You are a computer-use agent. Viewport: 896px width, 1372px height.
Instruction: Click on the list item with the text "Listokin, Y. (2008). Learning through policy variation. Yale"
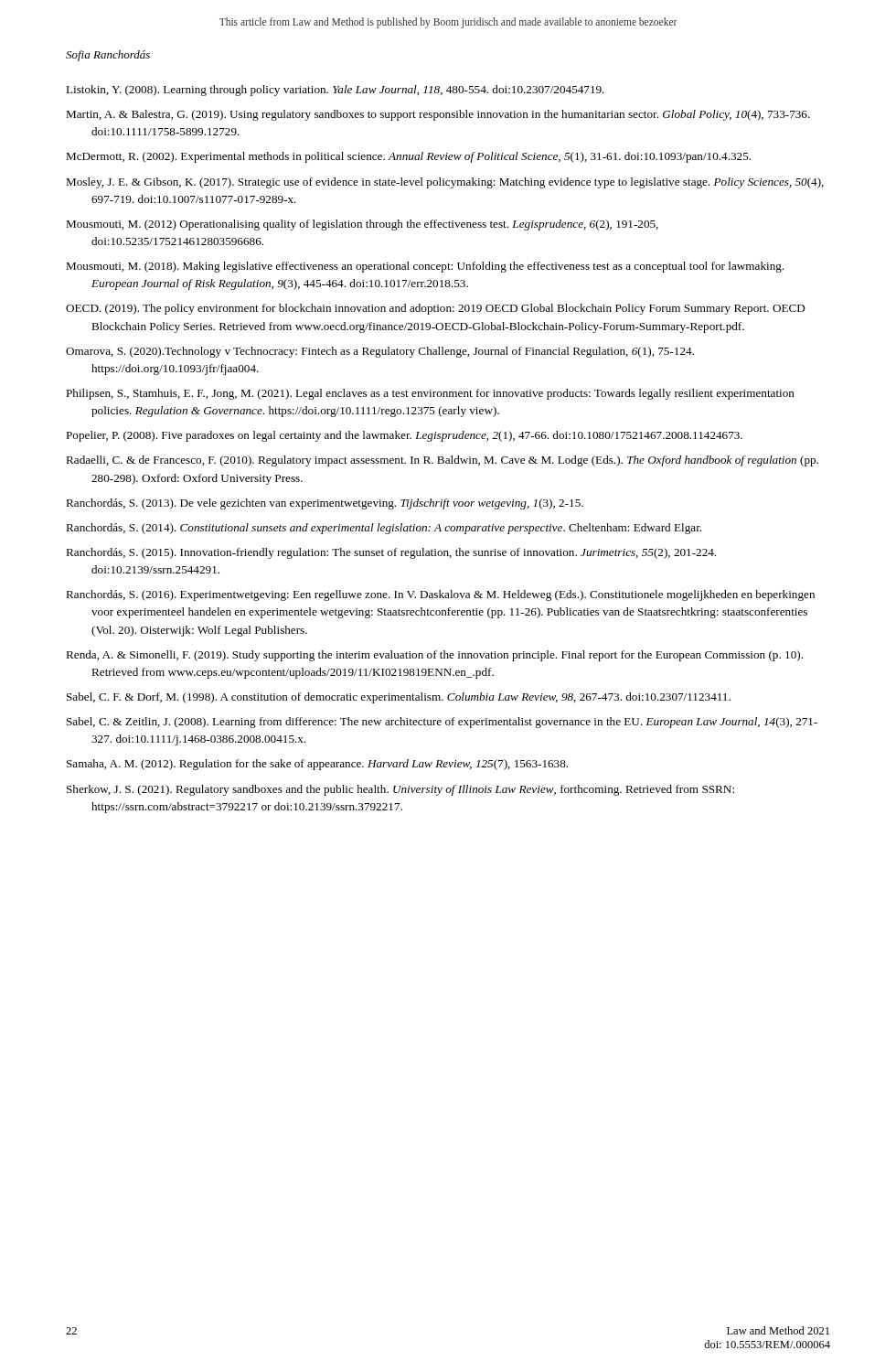(335, 89)
